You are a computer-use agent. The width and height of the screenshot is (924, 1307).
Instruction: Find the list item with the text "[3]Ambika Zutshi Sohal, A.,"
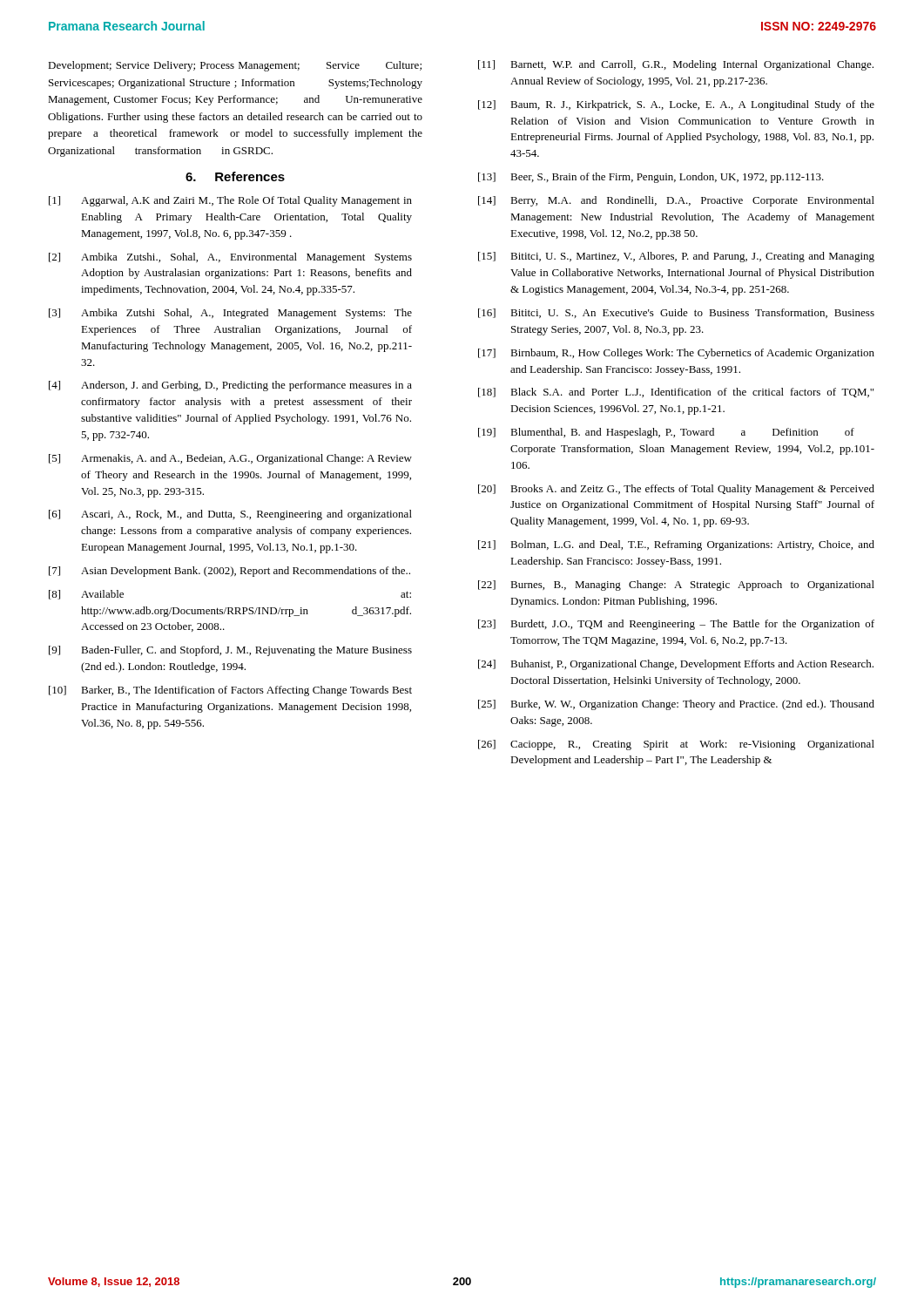point(230,338)
